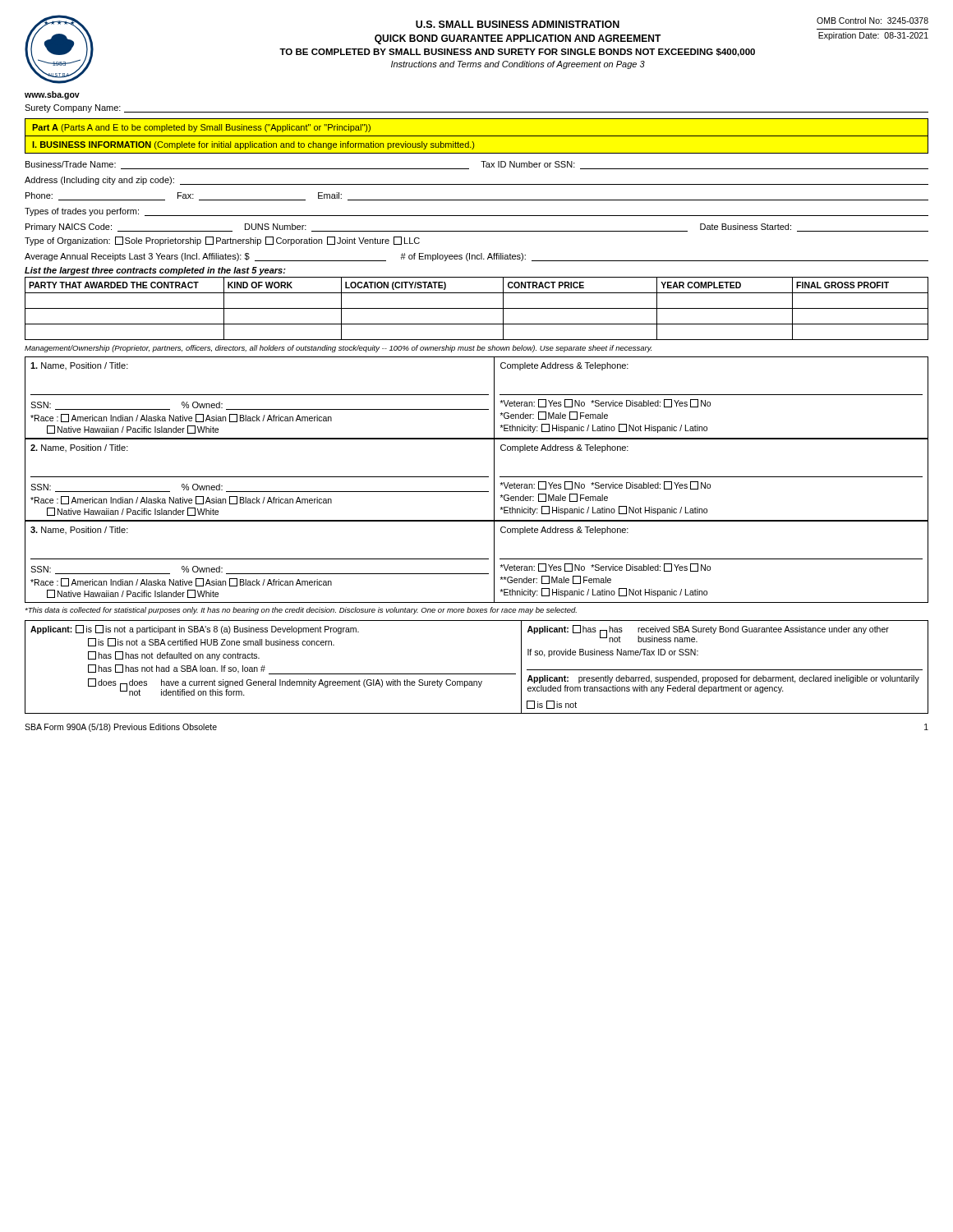
Task: Point to "Types of trades you perform:"
Action: [476, 210]
